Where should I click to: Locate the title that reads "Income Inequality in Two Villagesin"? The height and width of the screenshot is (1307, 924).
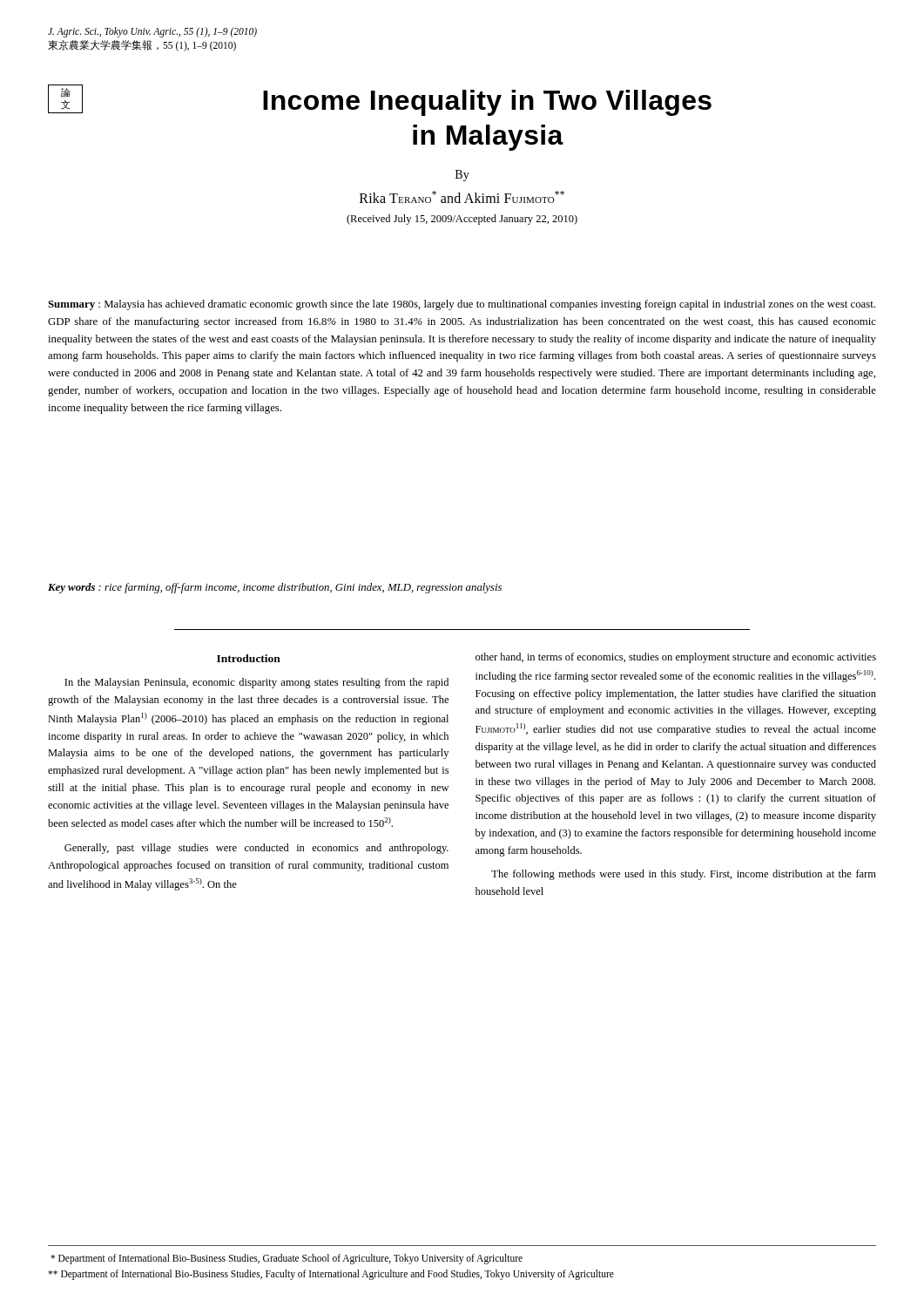coord(487,118)
